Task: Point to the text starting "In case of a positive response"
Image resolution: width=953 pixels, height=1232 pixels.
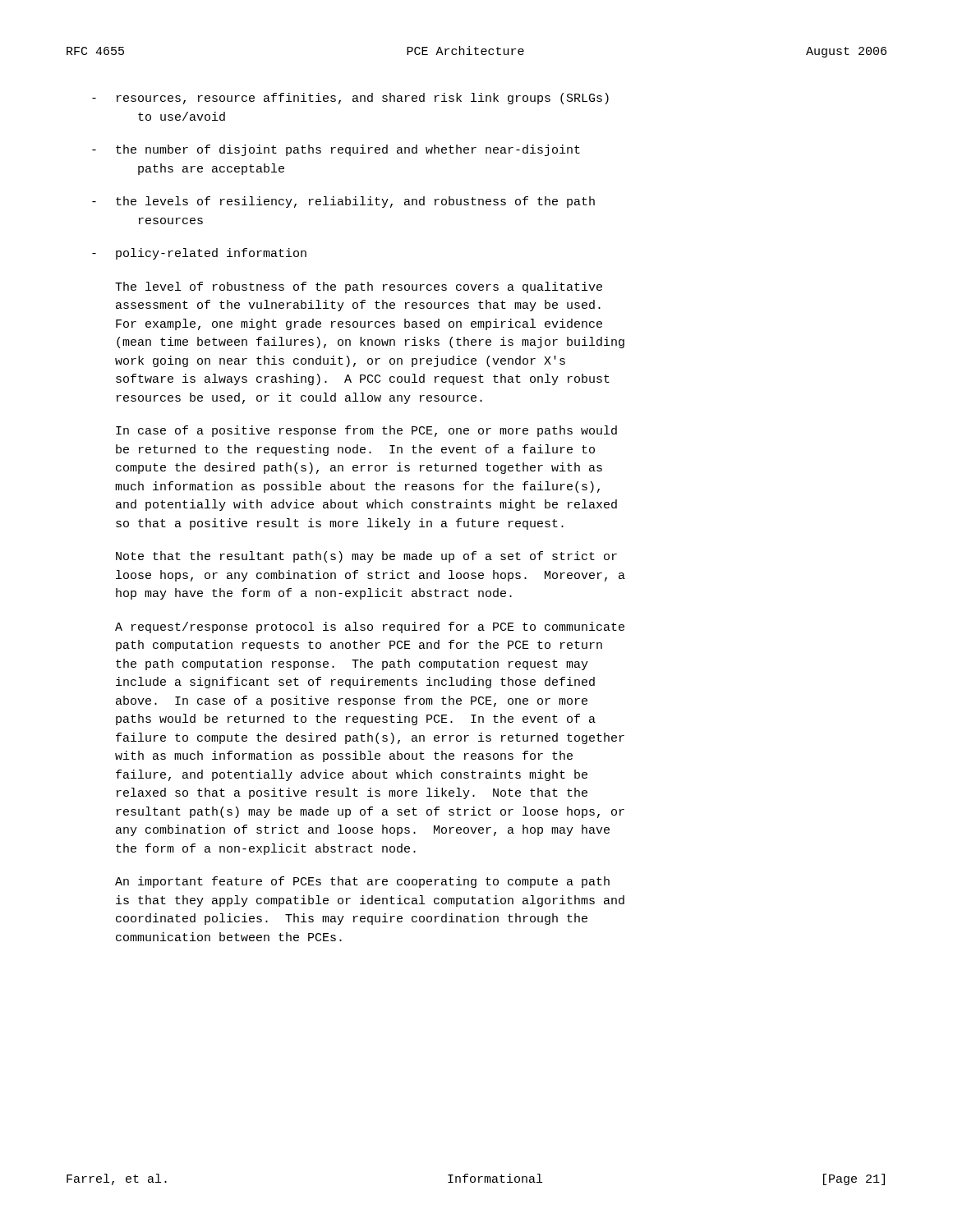Action: 366,478
